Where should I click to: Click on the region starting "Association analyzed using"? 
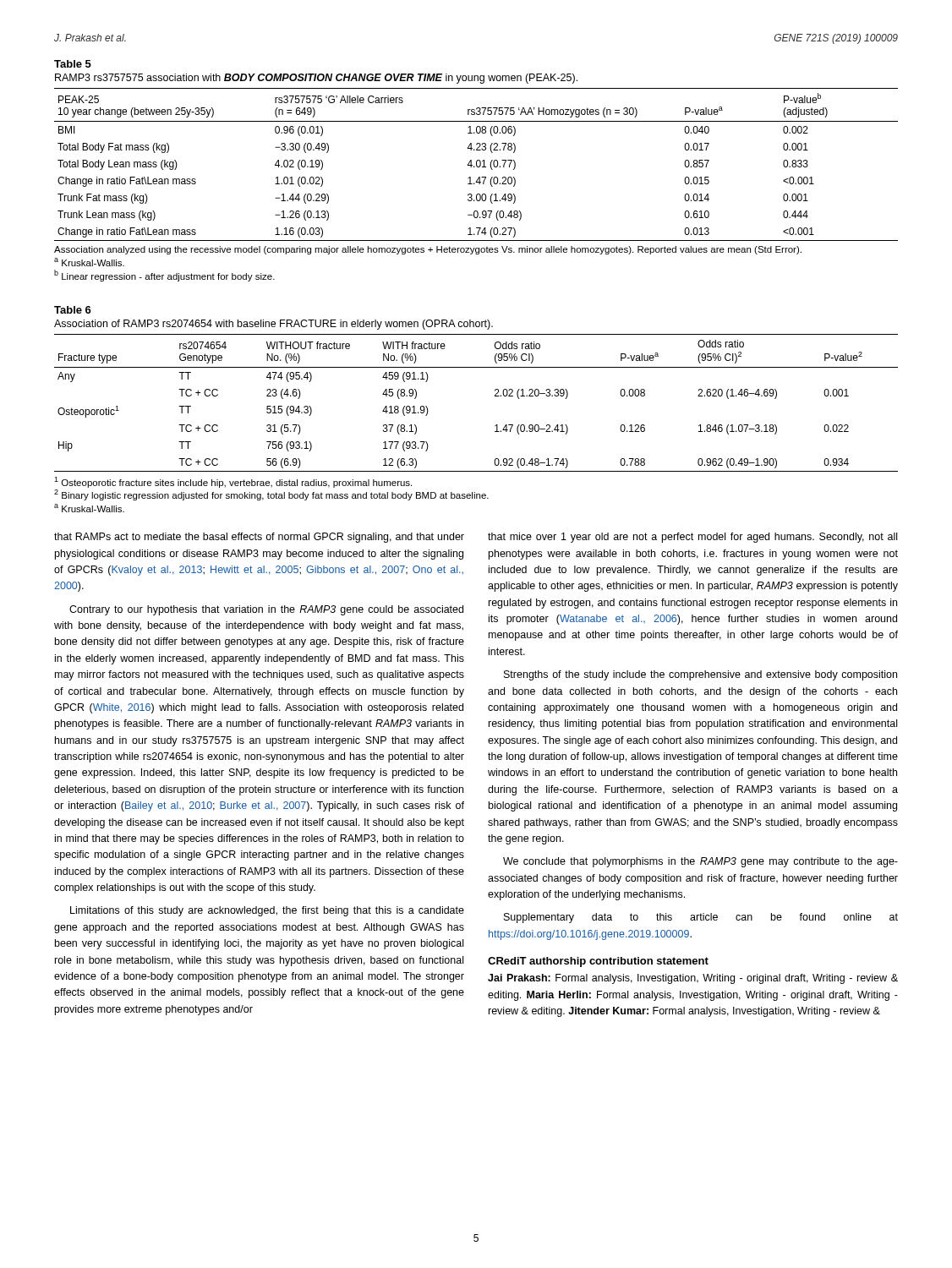coord(476,263)
